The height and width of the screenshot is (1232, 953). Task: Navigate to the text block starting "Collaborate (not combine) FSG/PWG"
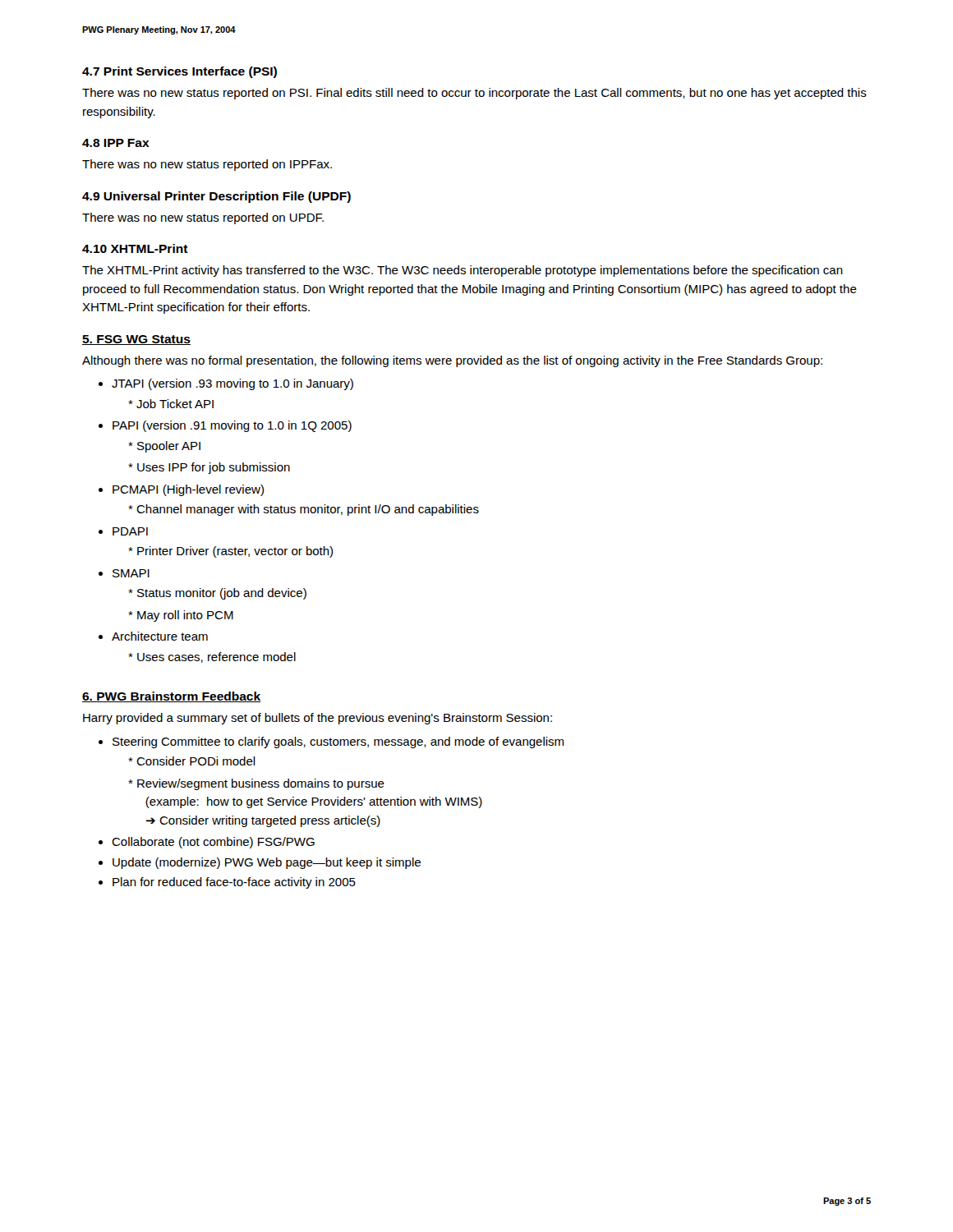(213, 843)
